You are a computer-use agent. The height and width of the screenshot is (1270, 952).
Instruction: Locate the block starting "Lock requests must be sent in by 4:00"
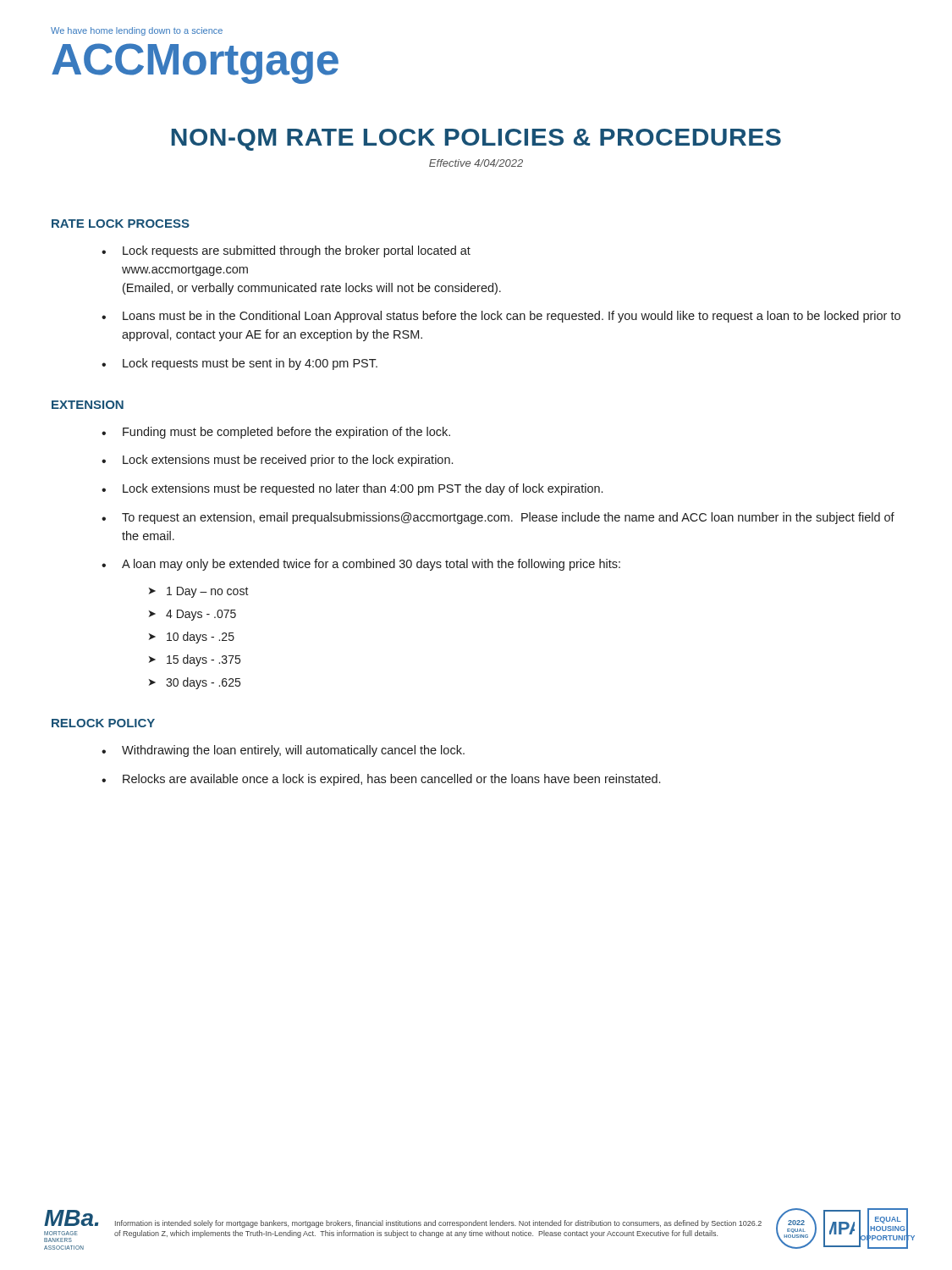click(250, 363)
